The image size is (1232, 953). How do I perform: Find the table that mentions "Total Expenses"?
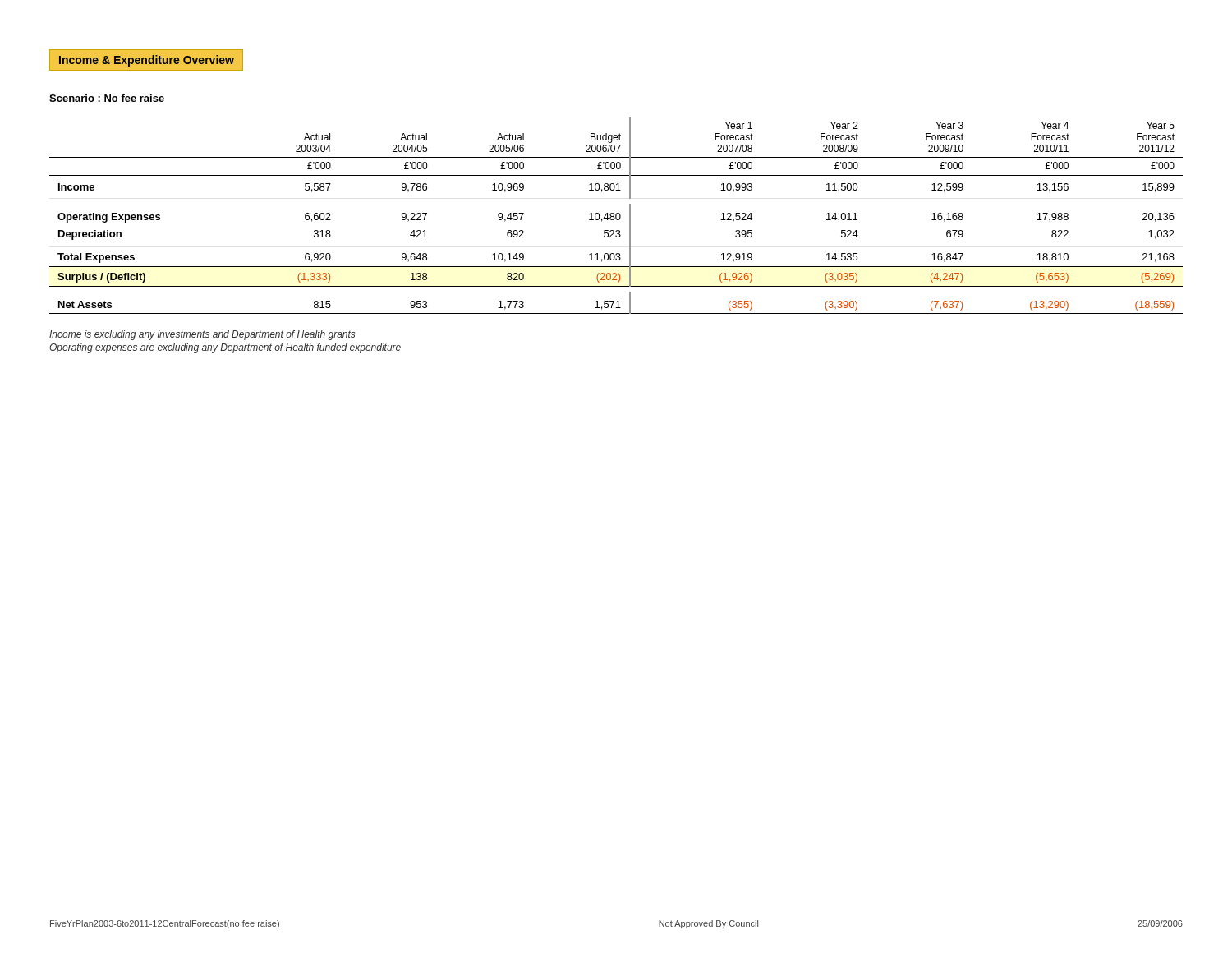coord(616,216)
